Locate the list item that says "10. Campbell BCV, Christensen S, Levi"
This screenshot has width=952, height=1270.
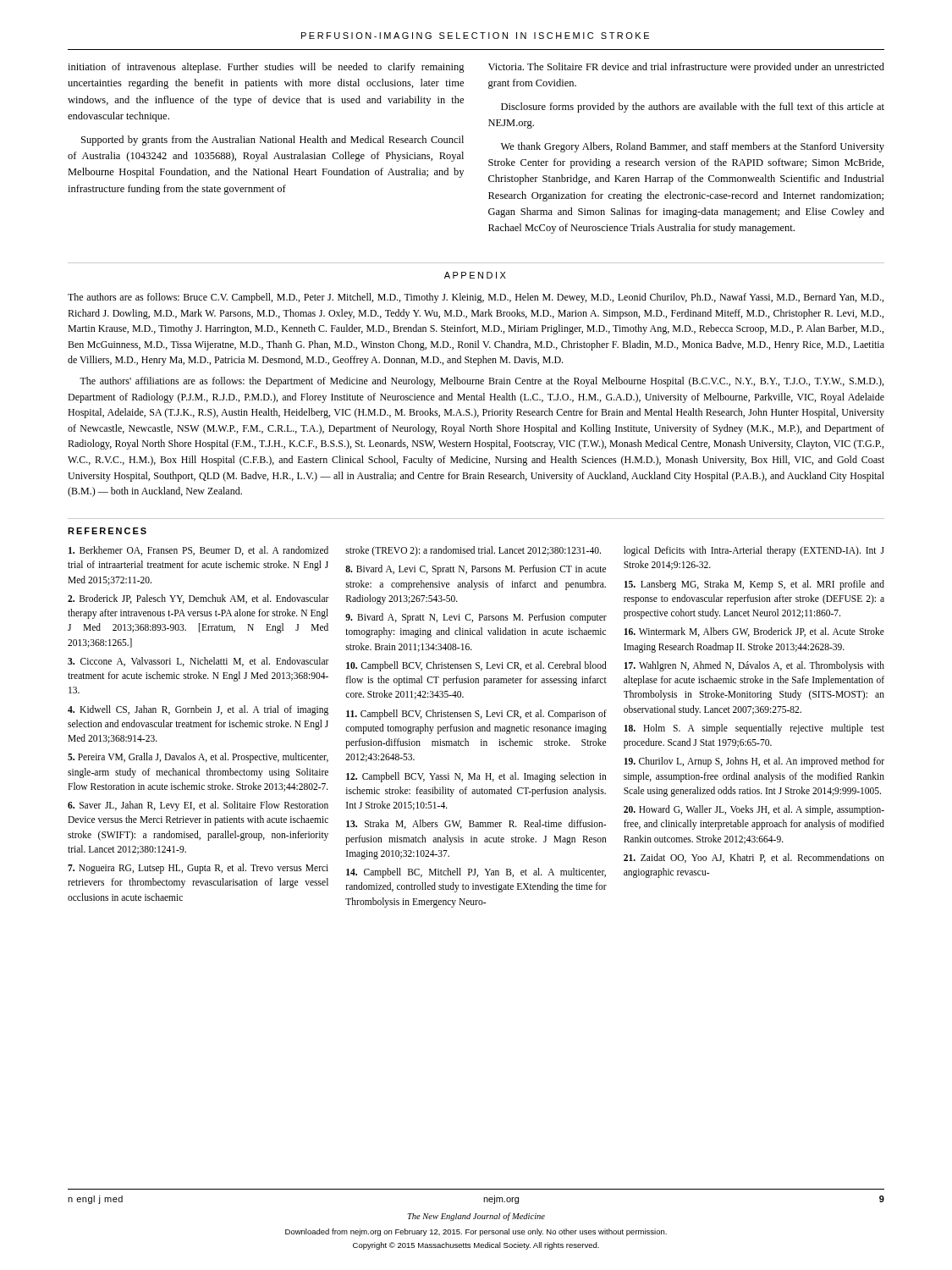(476, 680)
